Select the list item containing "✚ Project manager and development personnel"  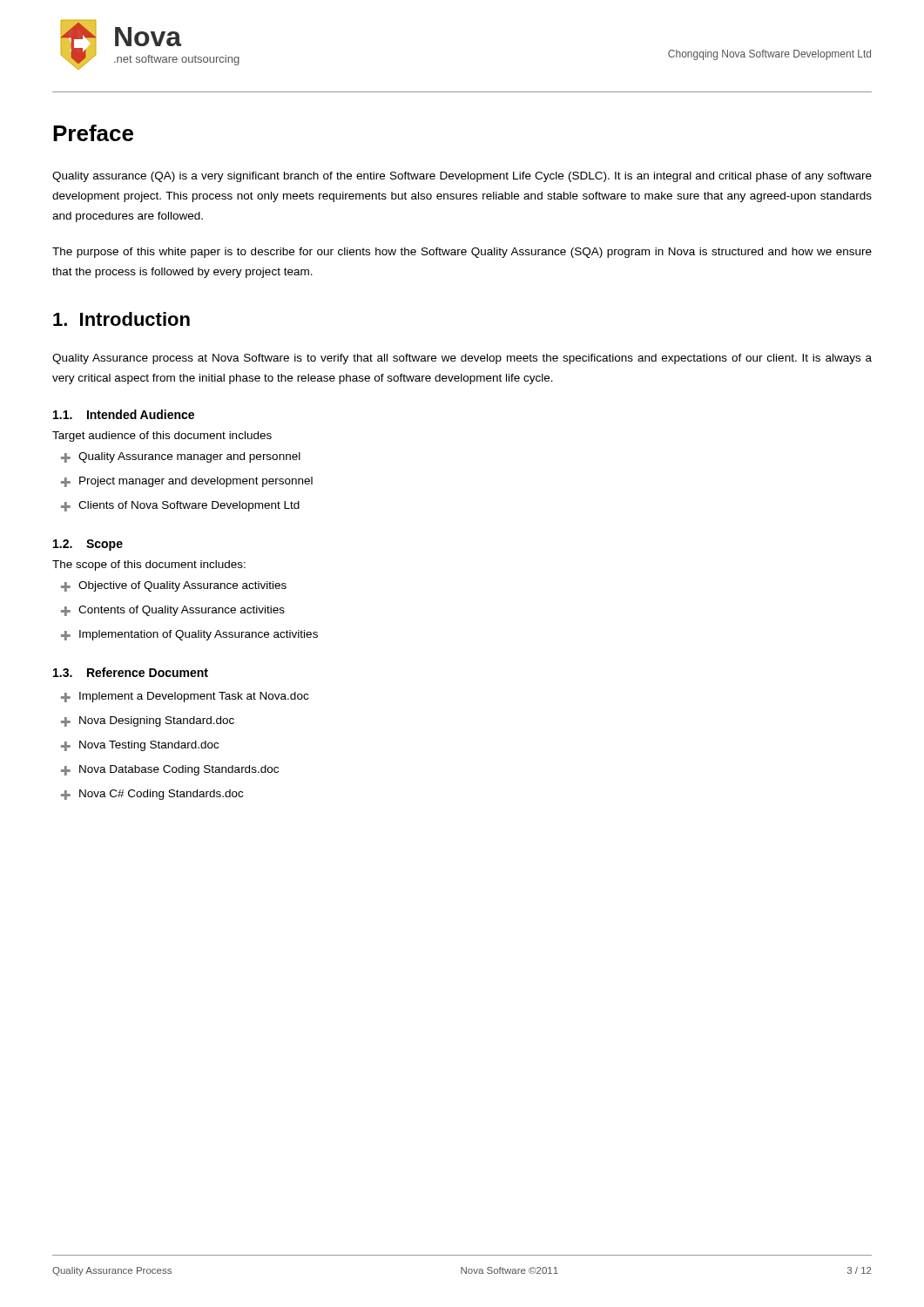click(x=187, y=482)
